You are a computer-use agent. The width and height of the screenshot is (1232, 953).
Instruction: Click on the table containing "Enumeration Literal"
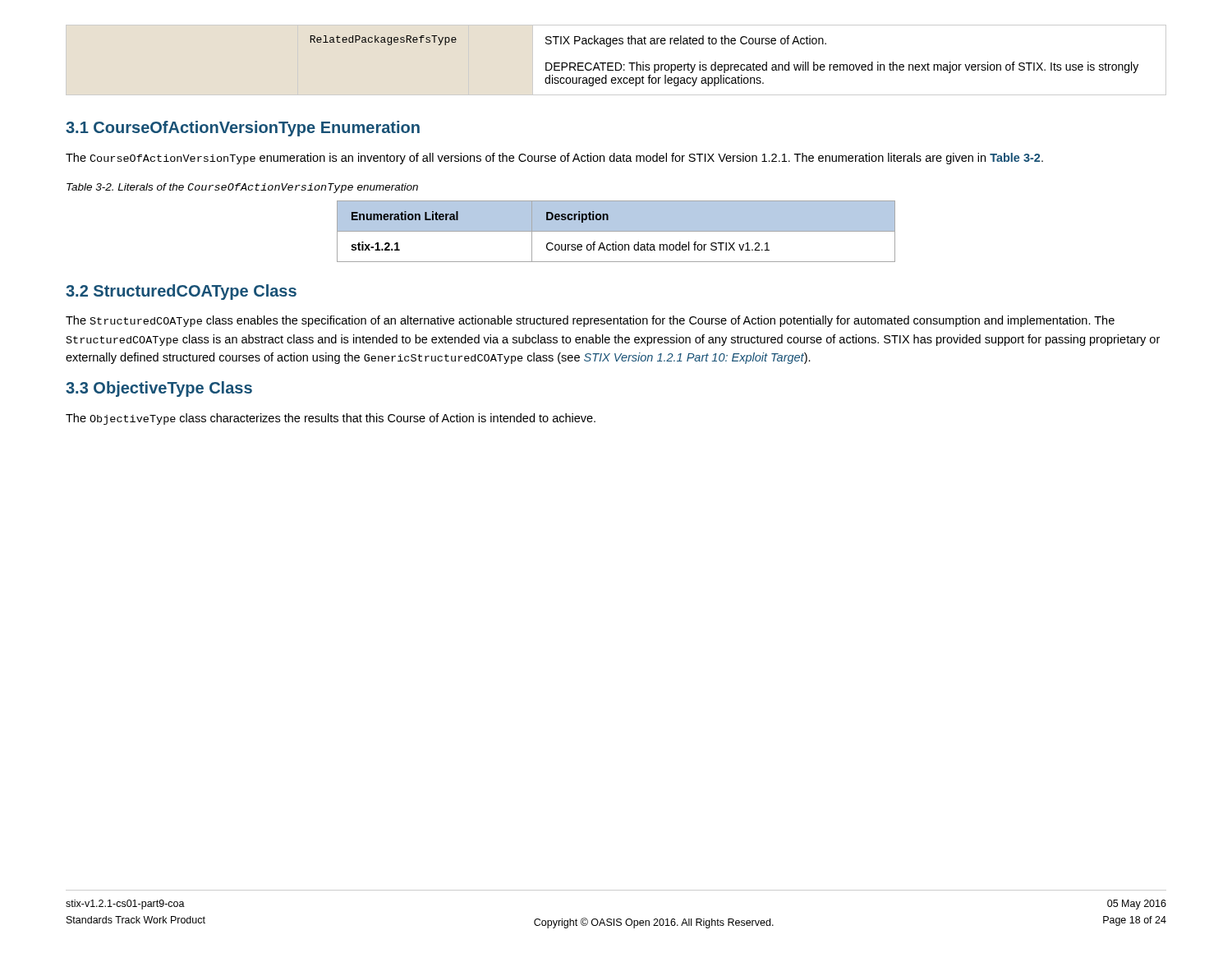point(616,231)
